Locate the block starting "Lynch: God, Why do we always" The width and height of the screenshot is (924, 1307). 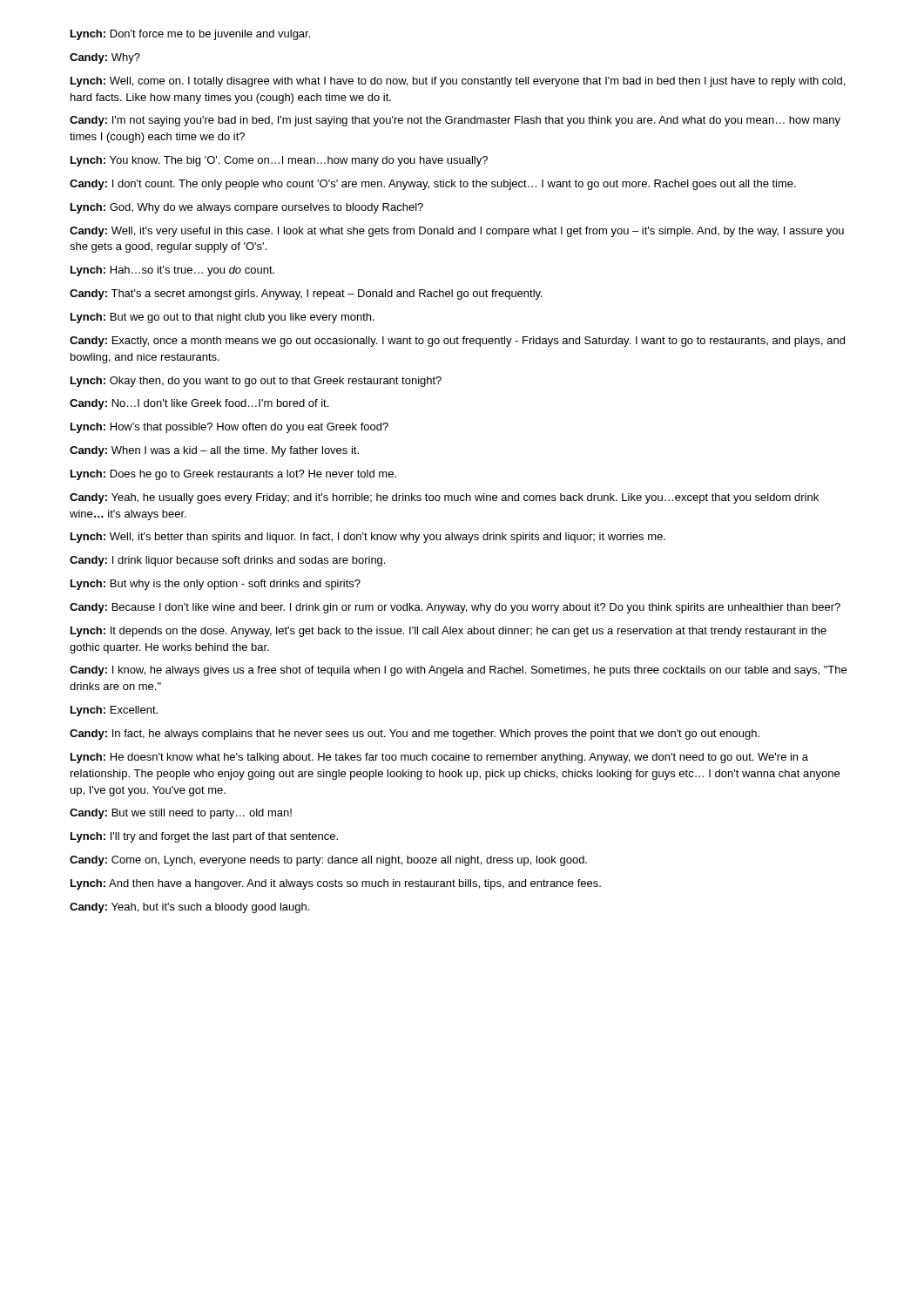click(247, 207)
